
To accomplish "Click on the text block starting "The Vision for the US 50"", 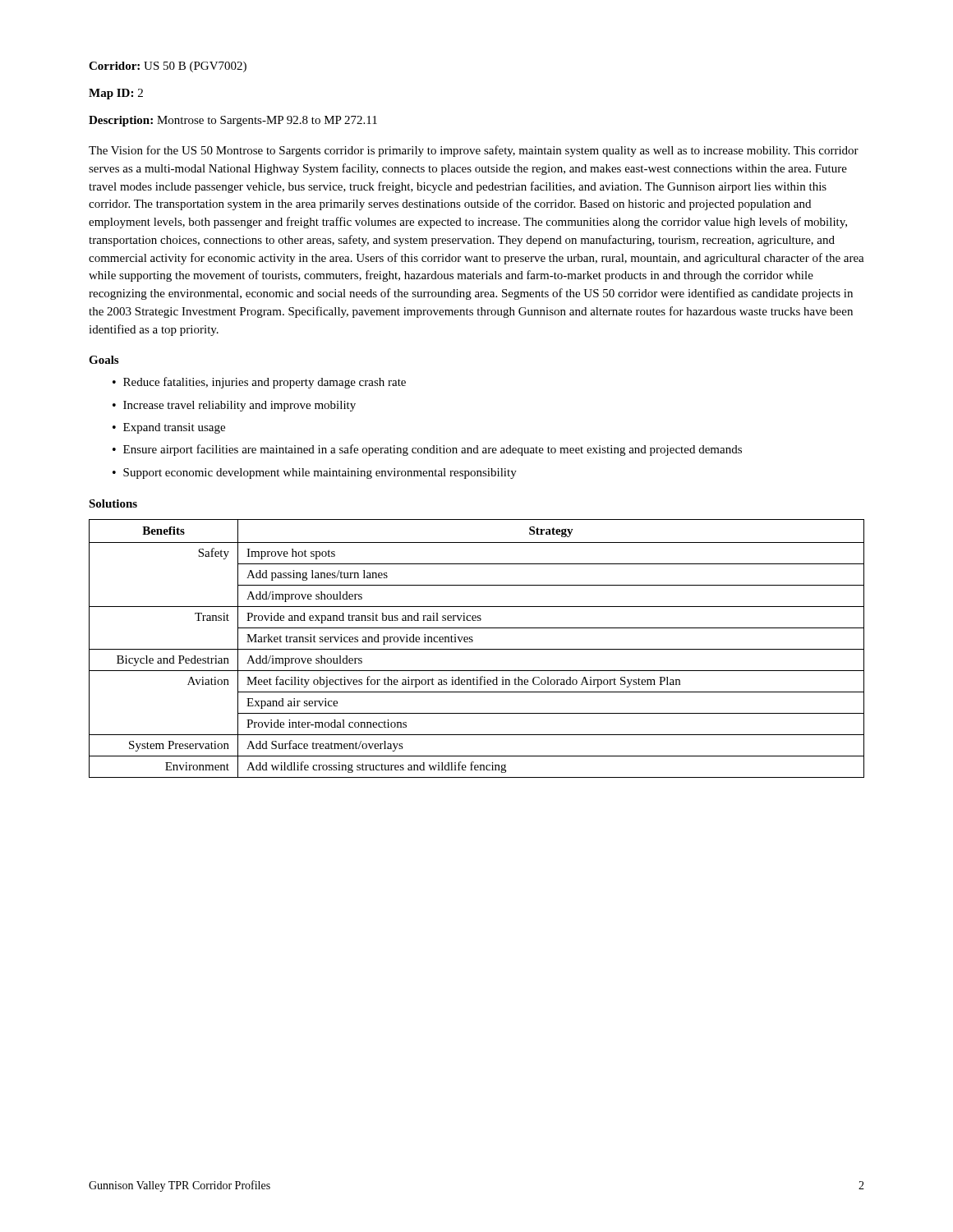I will point(476,240).
